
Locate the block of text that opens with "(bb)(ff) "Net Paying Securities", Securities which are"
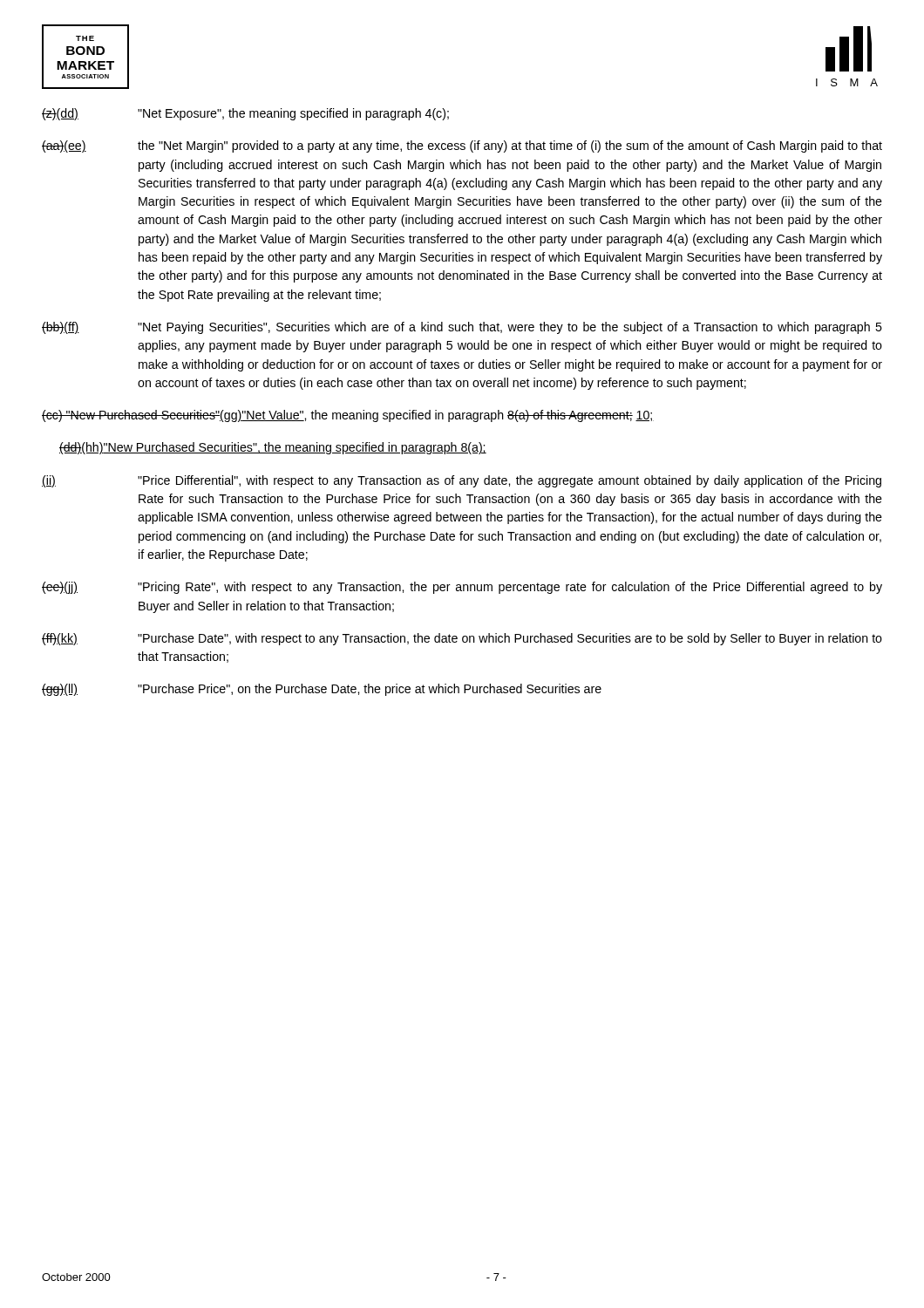click(462, 355)
